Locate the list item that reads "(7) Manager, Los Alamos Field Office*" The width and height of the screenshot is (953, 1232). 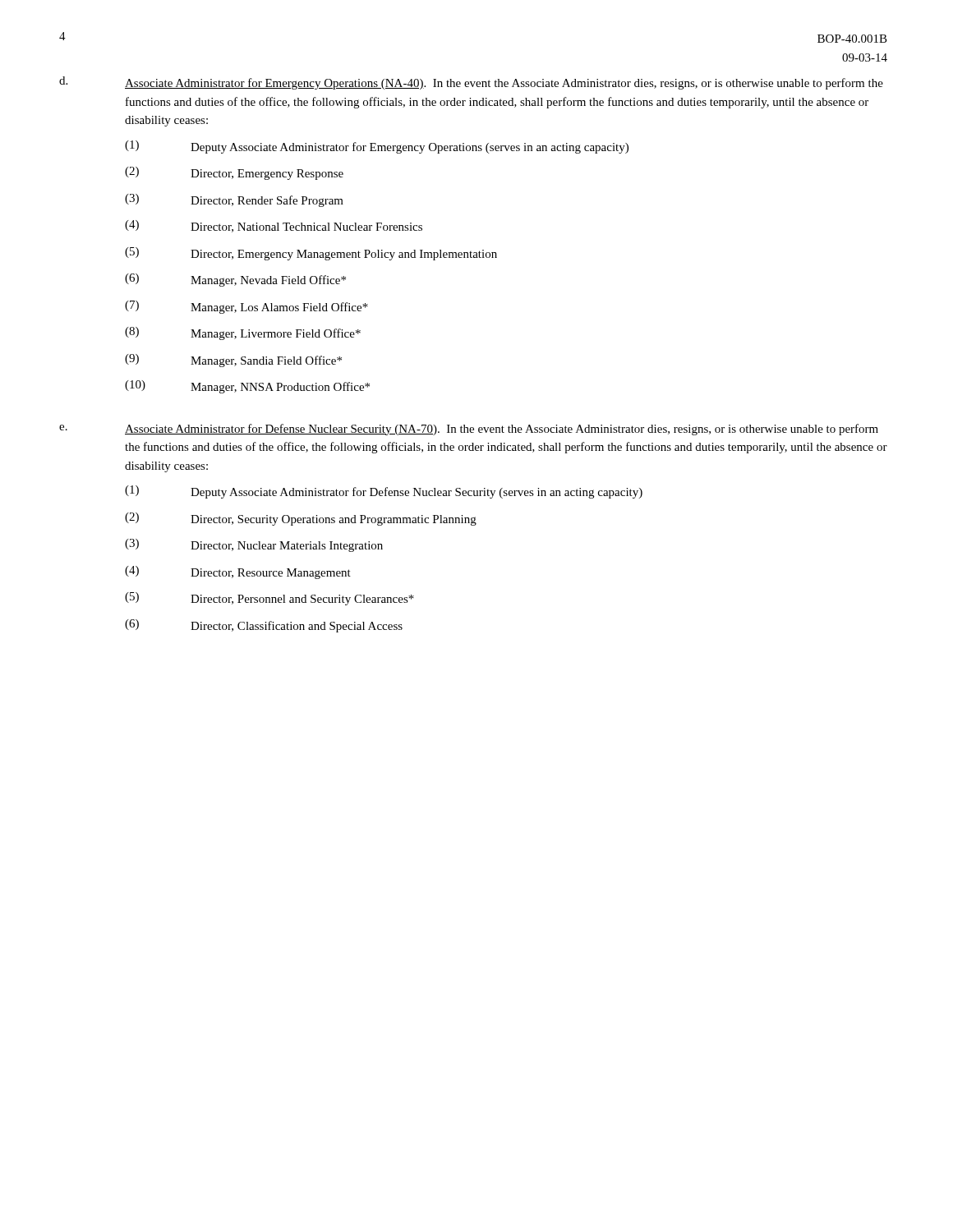246,307
